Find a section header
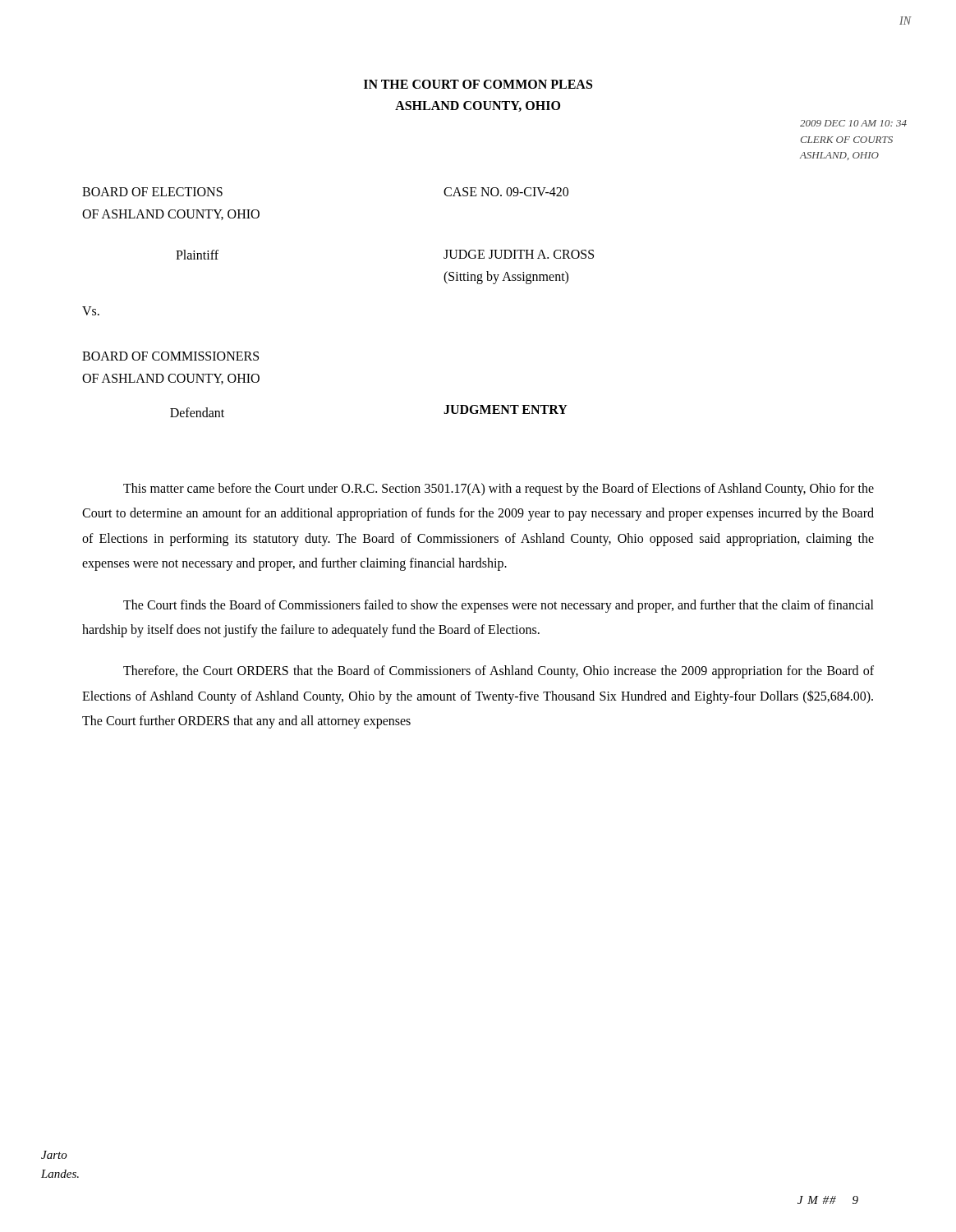This screenshot has height=1232, width=956. click(478, 95)
